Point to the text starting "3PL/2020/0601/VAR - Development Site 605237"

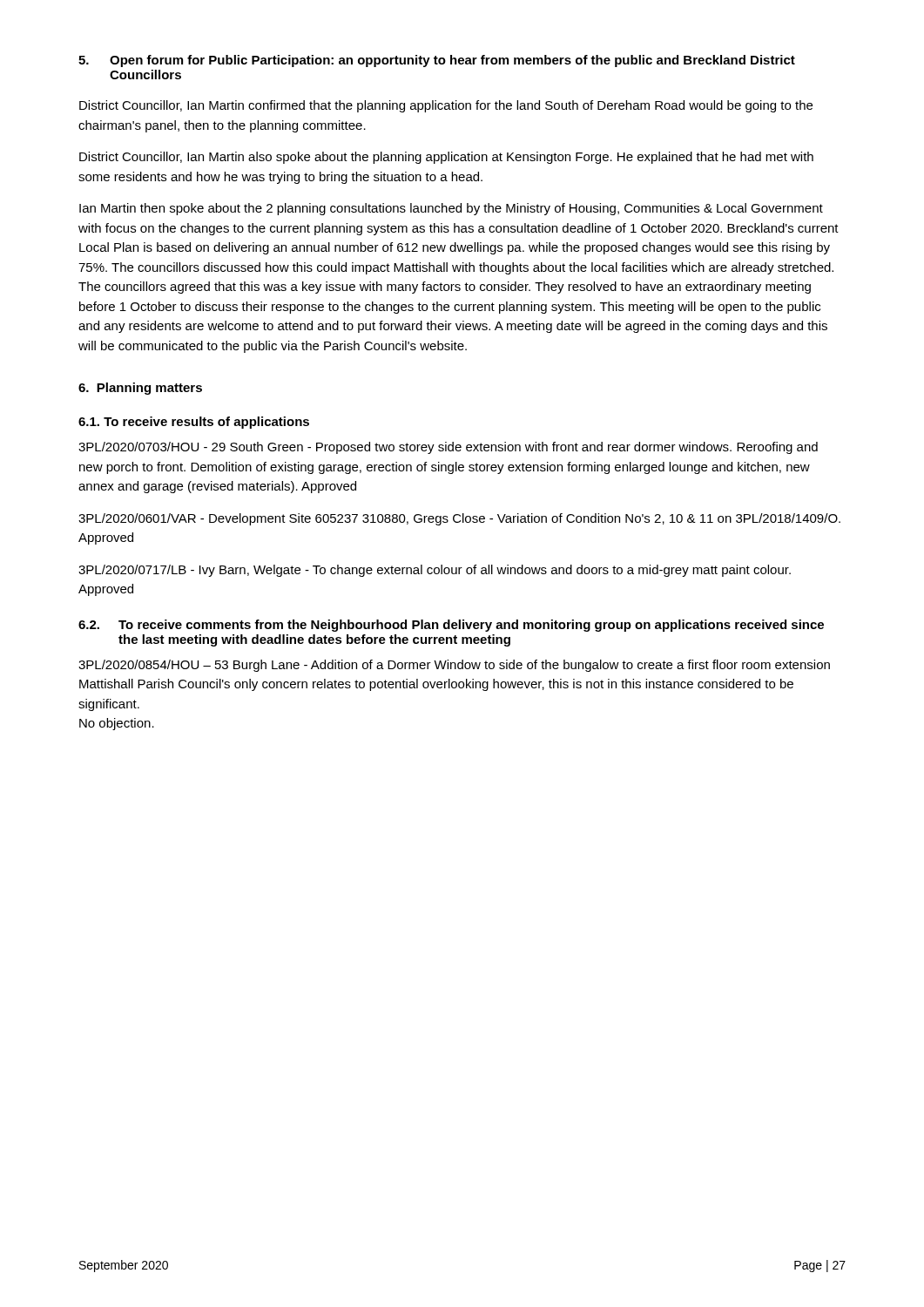[462, 528]
